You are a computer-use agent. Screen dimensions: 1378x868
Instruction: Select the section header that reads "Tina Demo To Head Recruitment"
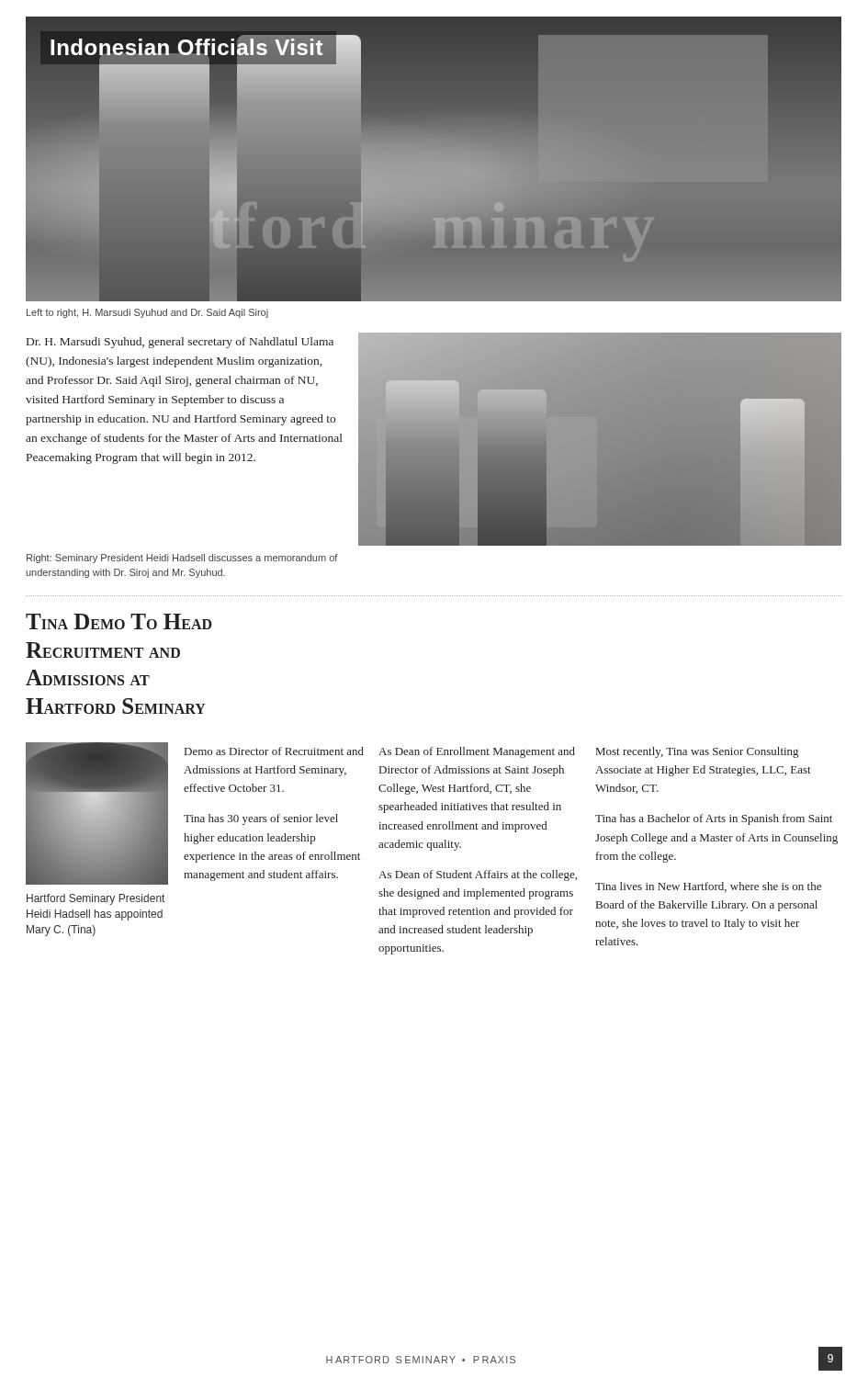[x=150, y=664]
